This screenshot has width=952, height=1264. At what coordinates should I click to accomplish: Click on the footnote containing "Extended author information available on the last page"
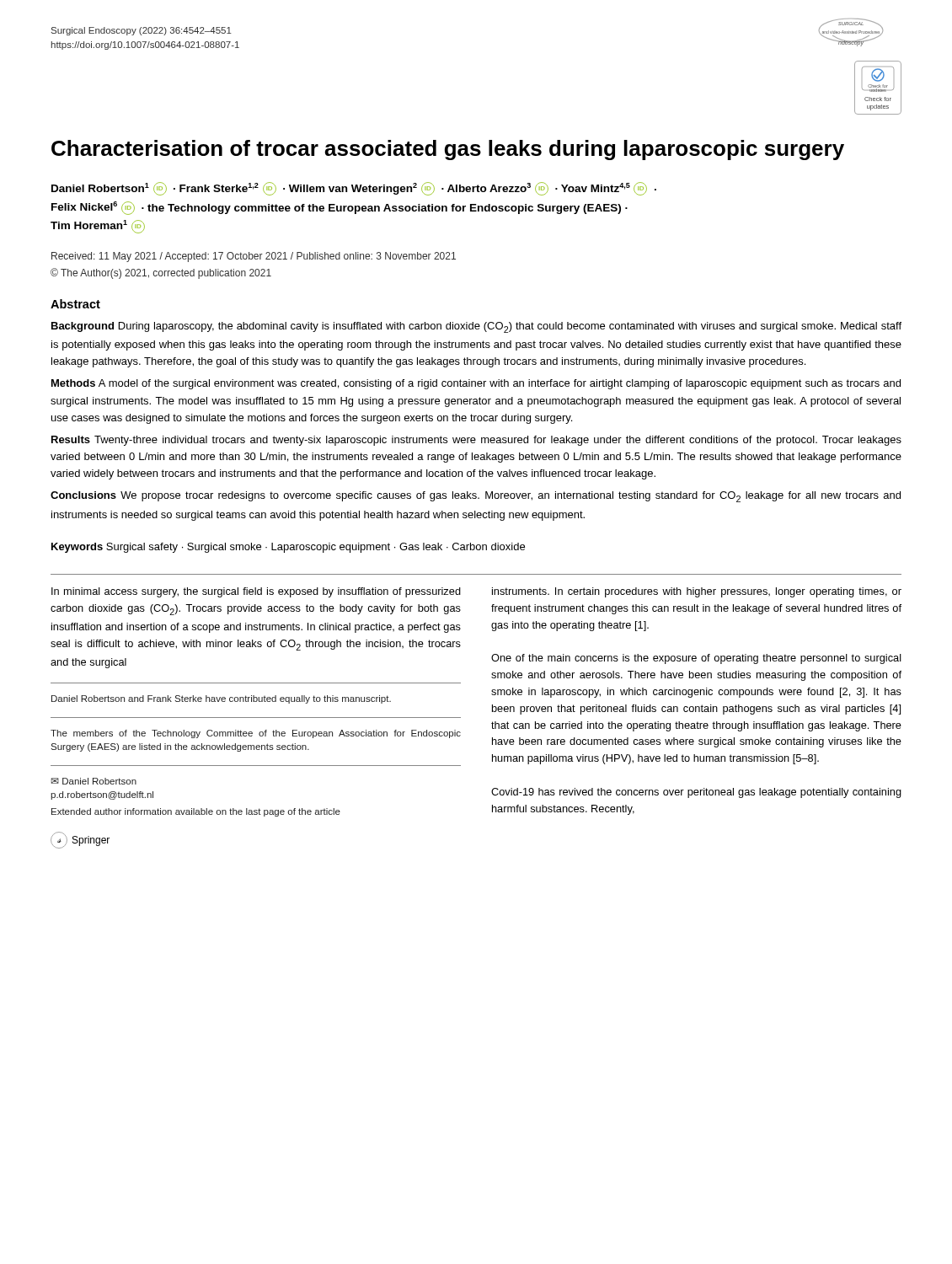(x=195, y=811)
